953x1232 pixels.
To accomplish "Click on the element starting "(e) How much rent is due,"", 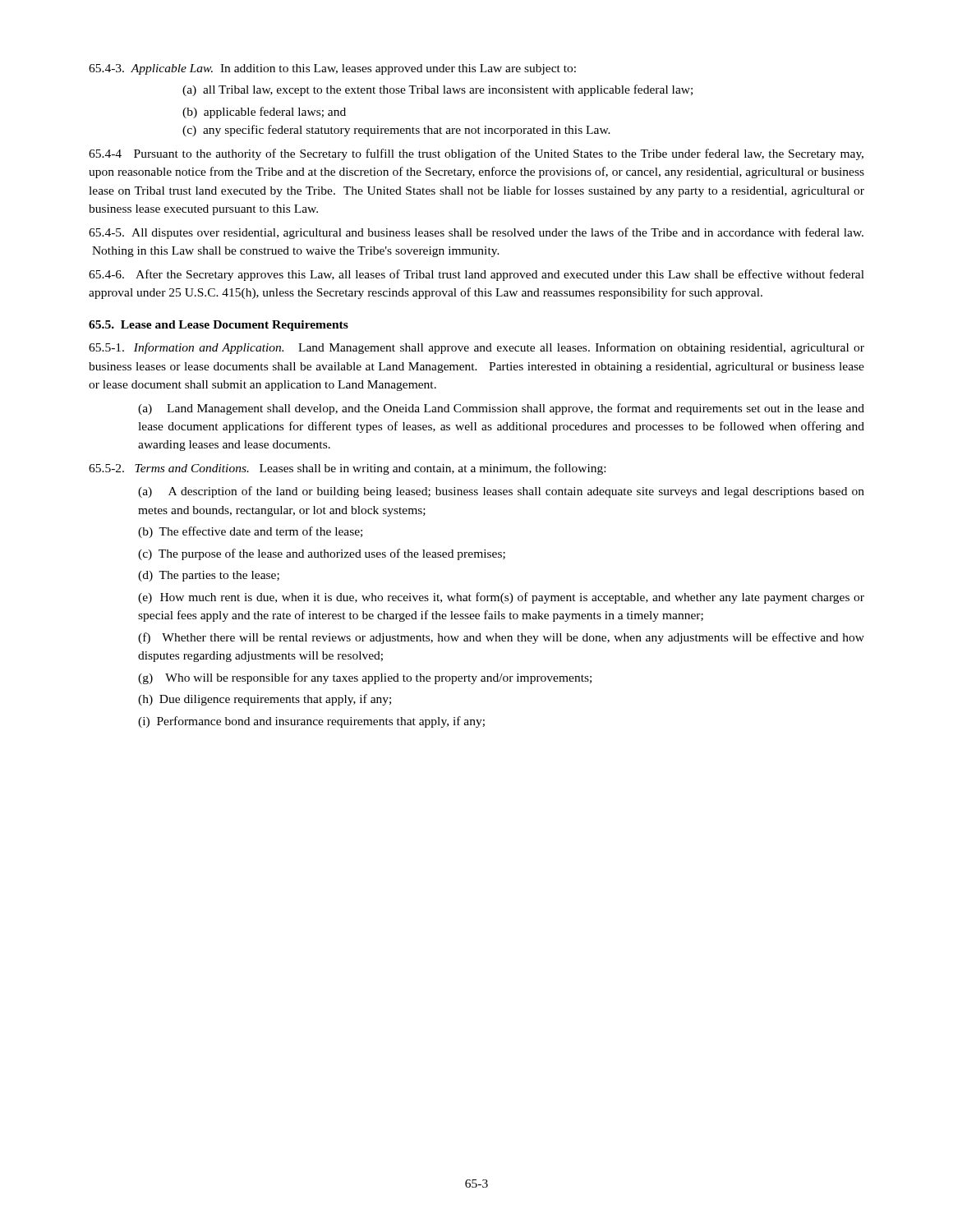I will tap(501, 606).
